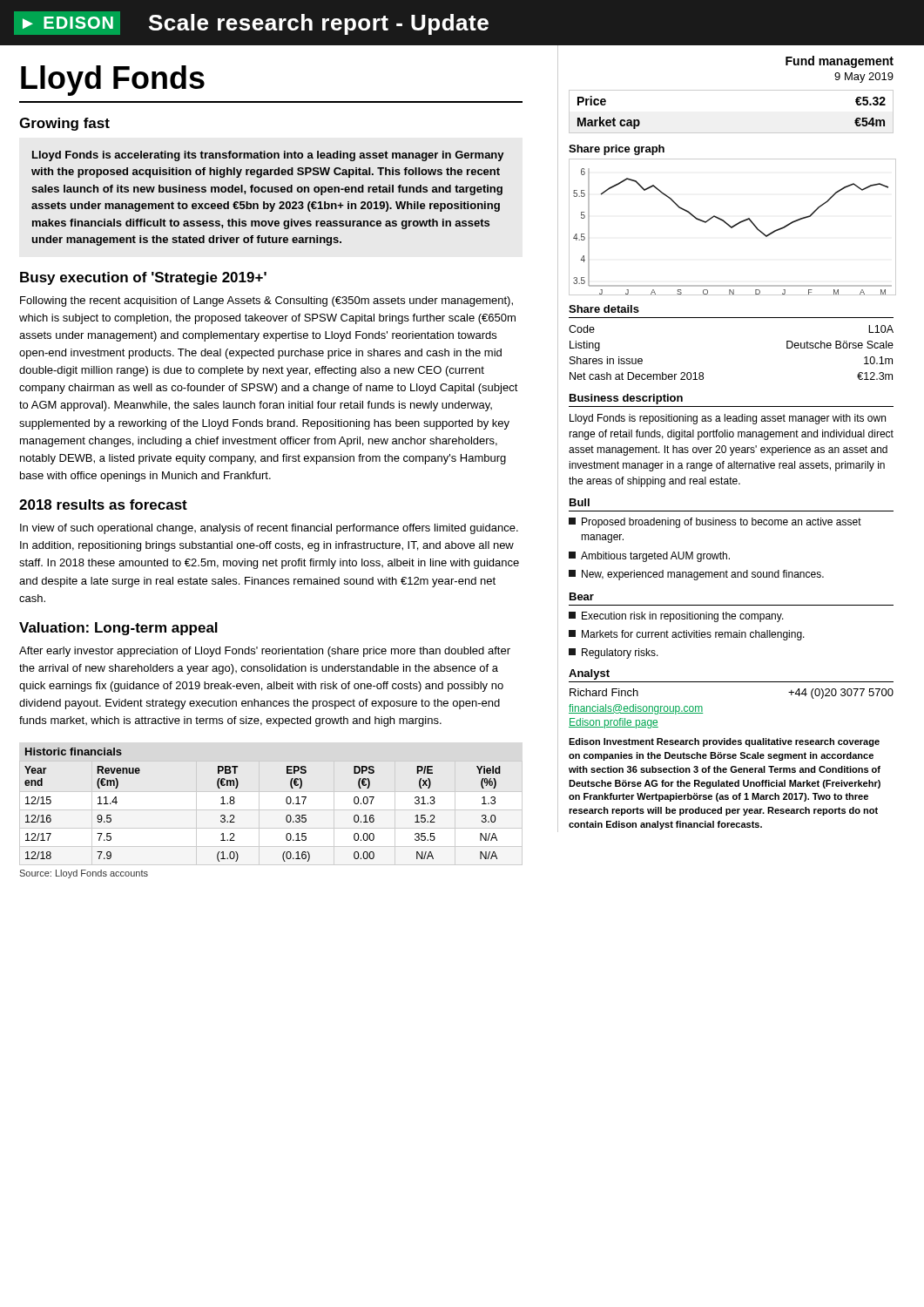Point to the element starting "In view of such operational"
The height and width of the screenshot is (1307, 924).
click(x=269, y=563)
